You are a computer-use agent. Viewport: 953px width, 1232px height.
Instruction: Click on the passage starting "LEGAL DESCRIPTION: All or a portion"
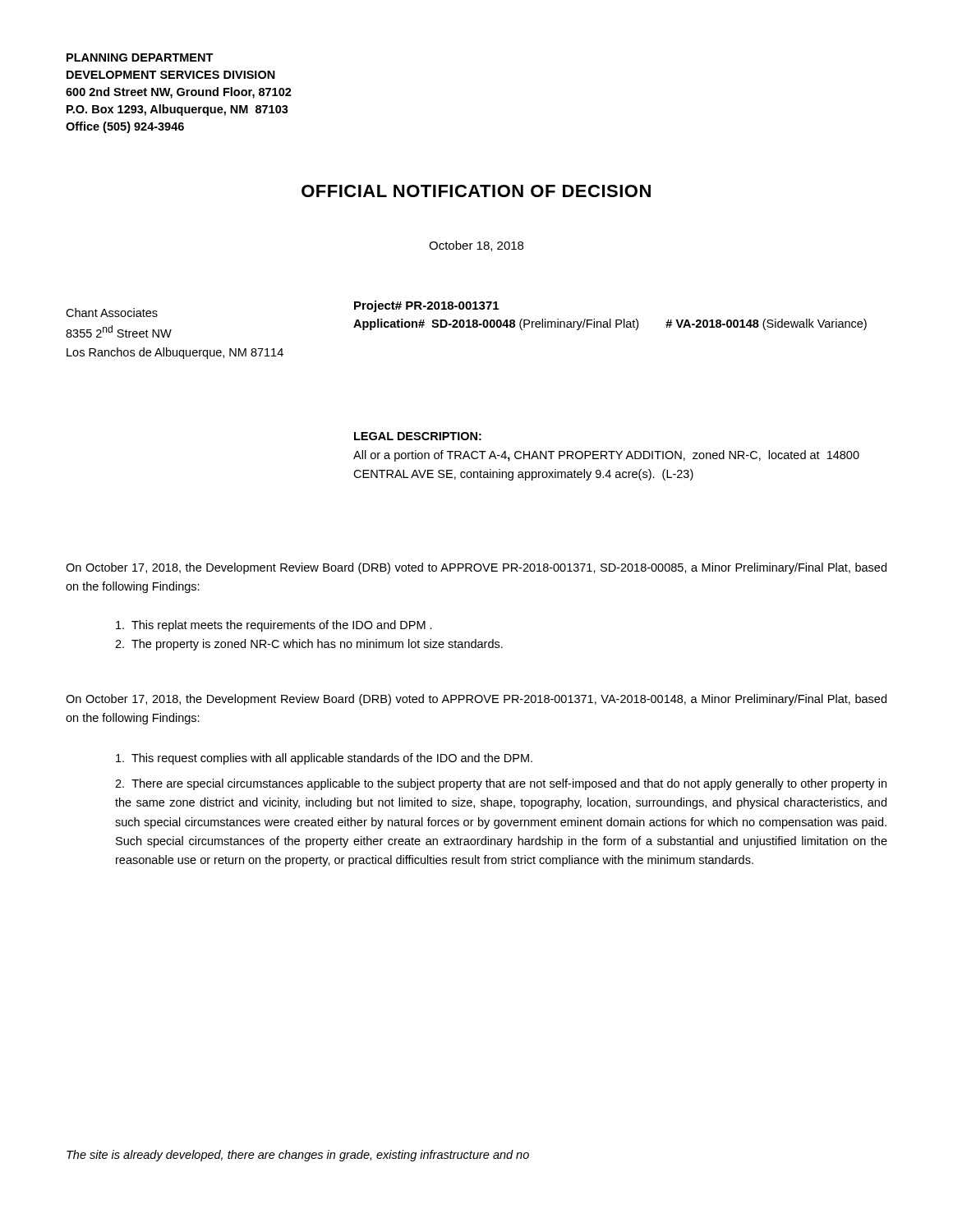click(606, 455)
